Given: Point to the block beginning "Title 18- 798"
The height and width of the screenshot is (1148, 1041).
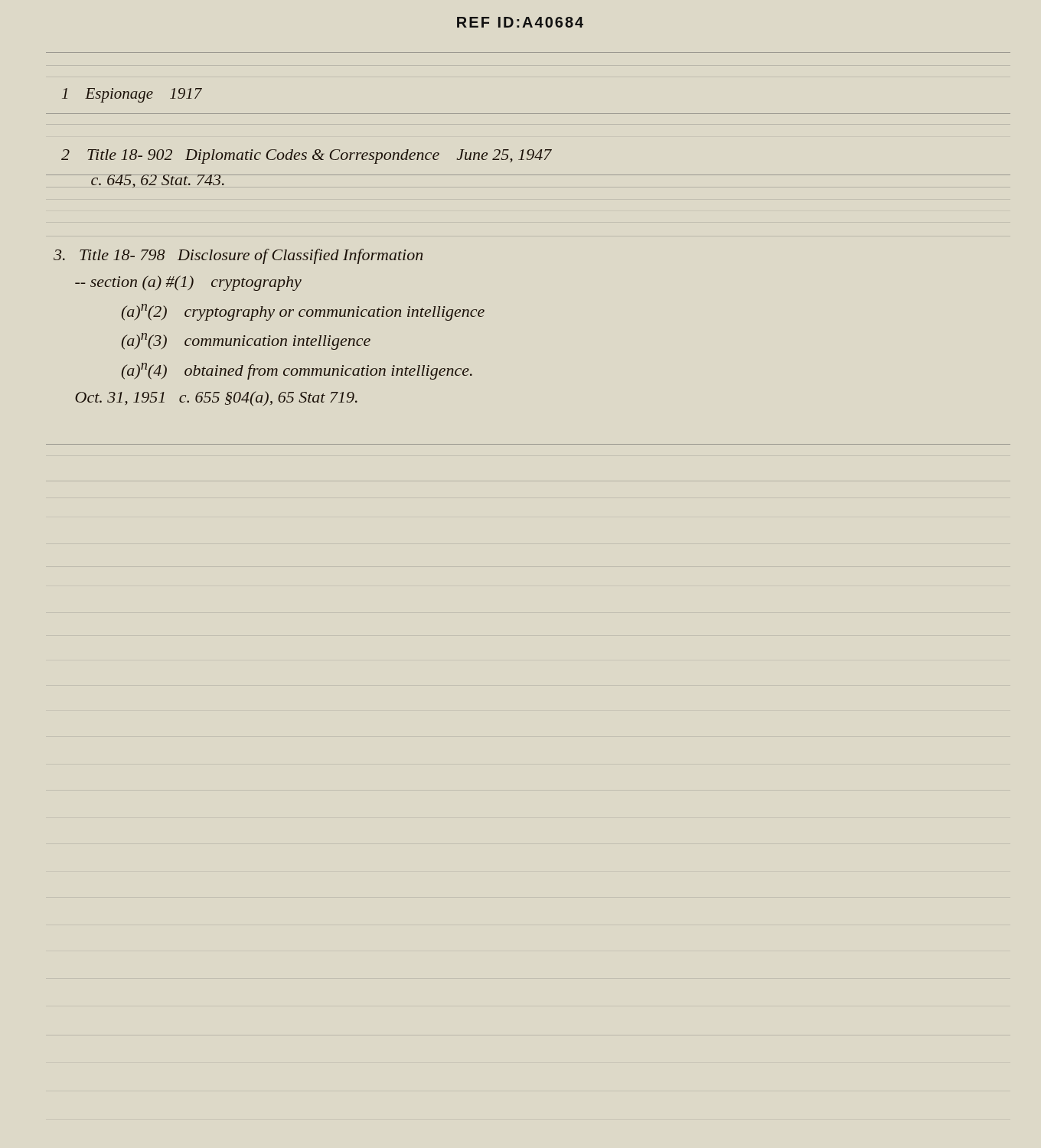Looking at the screenshot, I should [269, 326].
